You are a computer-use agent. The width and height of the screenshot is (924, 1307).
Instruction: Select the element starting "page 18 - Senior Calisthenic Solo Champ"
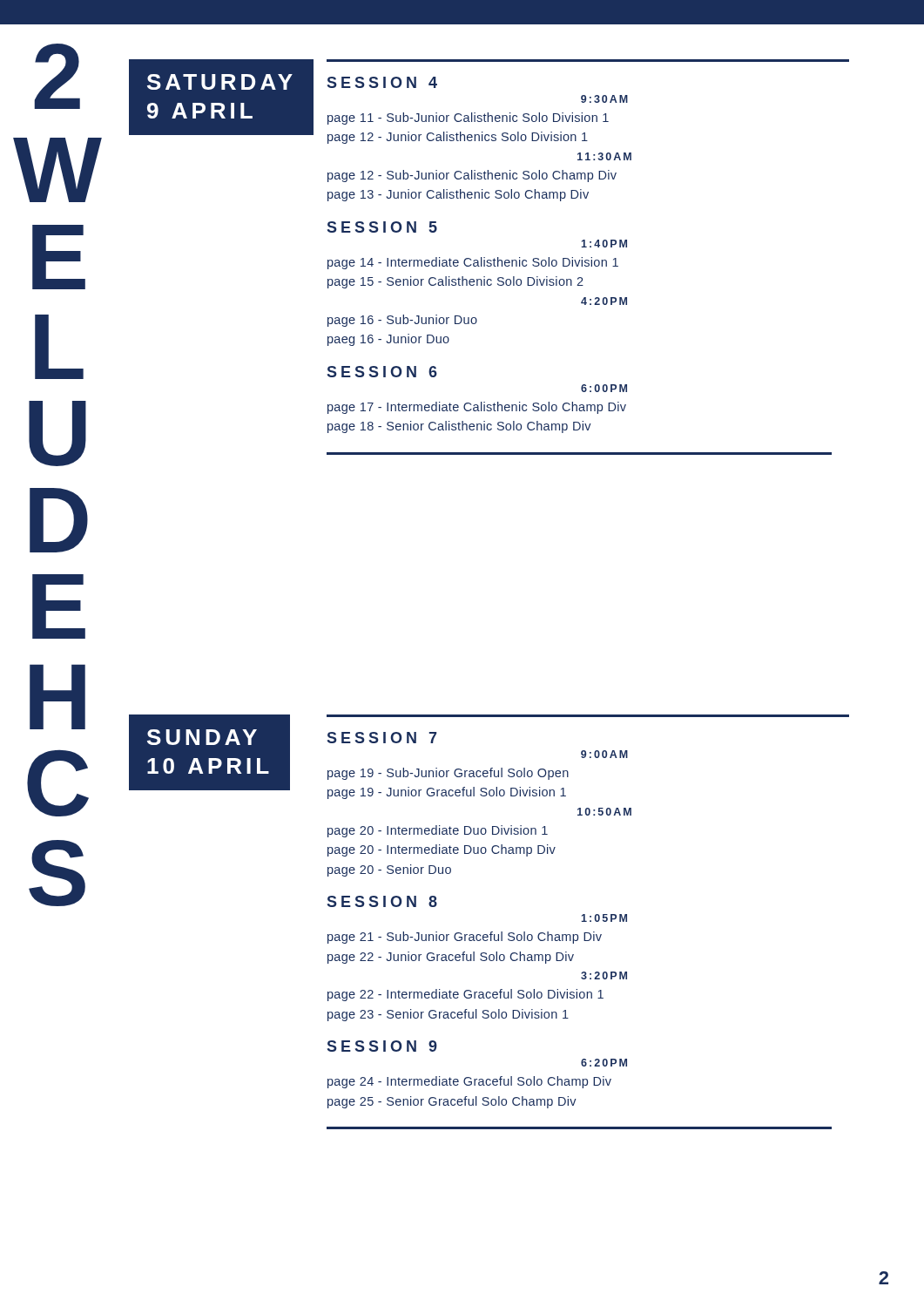[459, 426]
